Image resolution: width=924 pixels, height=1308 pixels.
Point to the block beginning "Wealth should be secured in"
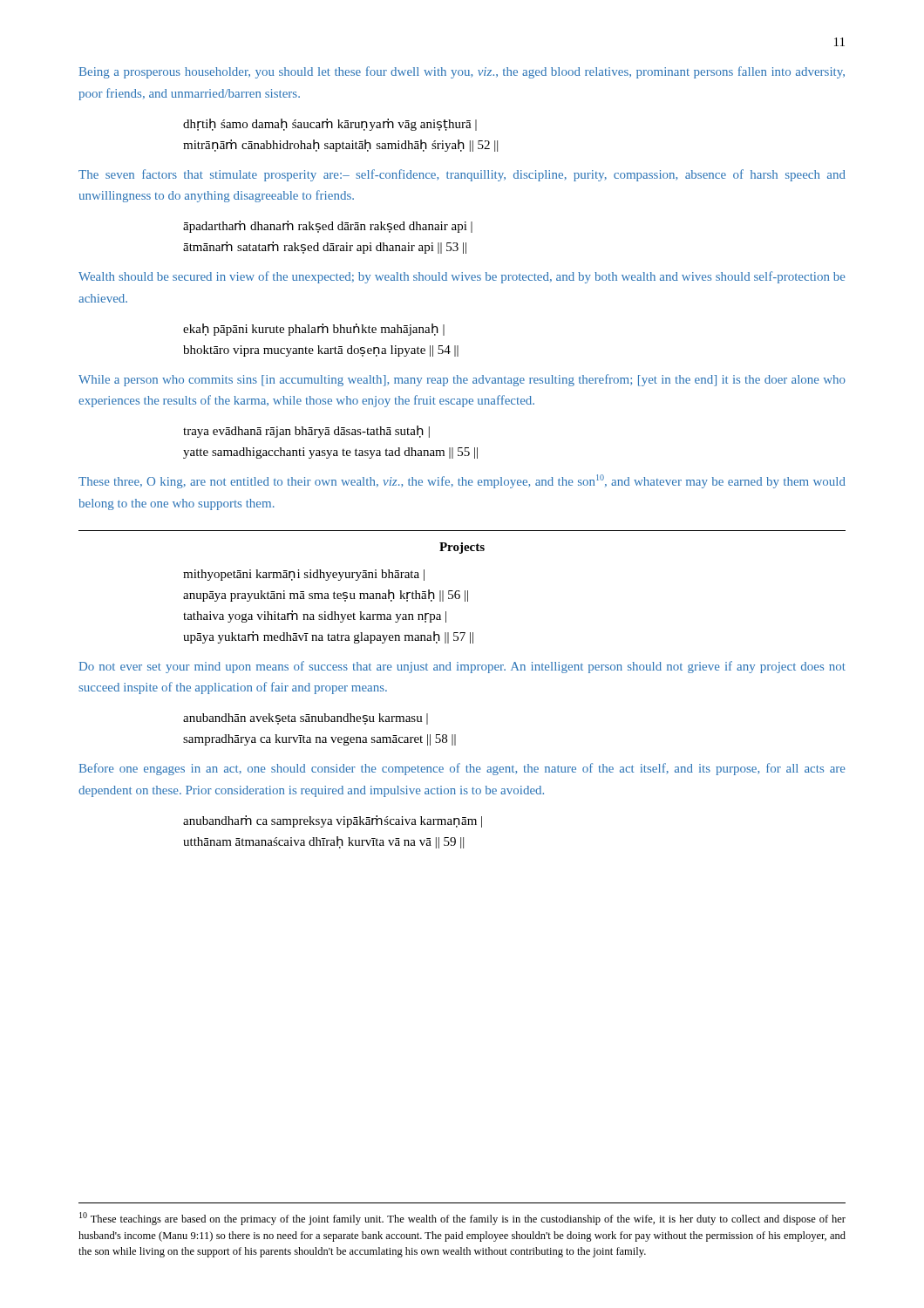tap(462, 287)
